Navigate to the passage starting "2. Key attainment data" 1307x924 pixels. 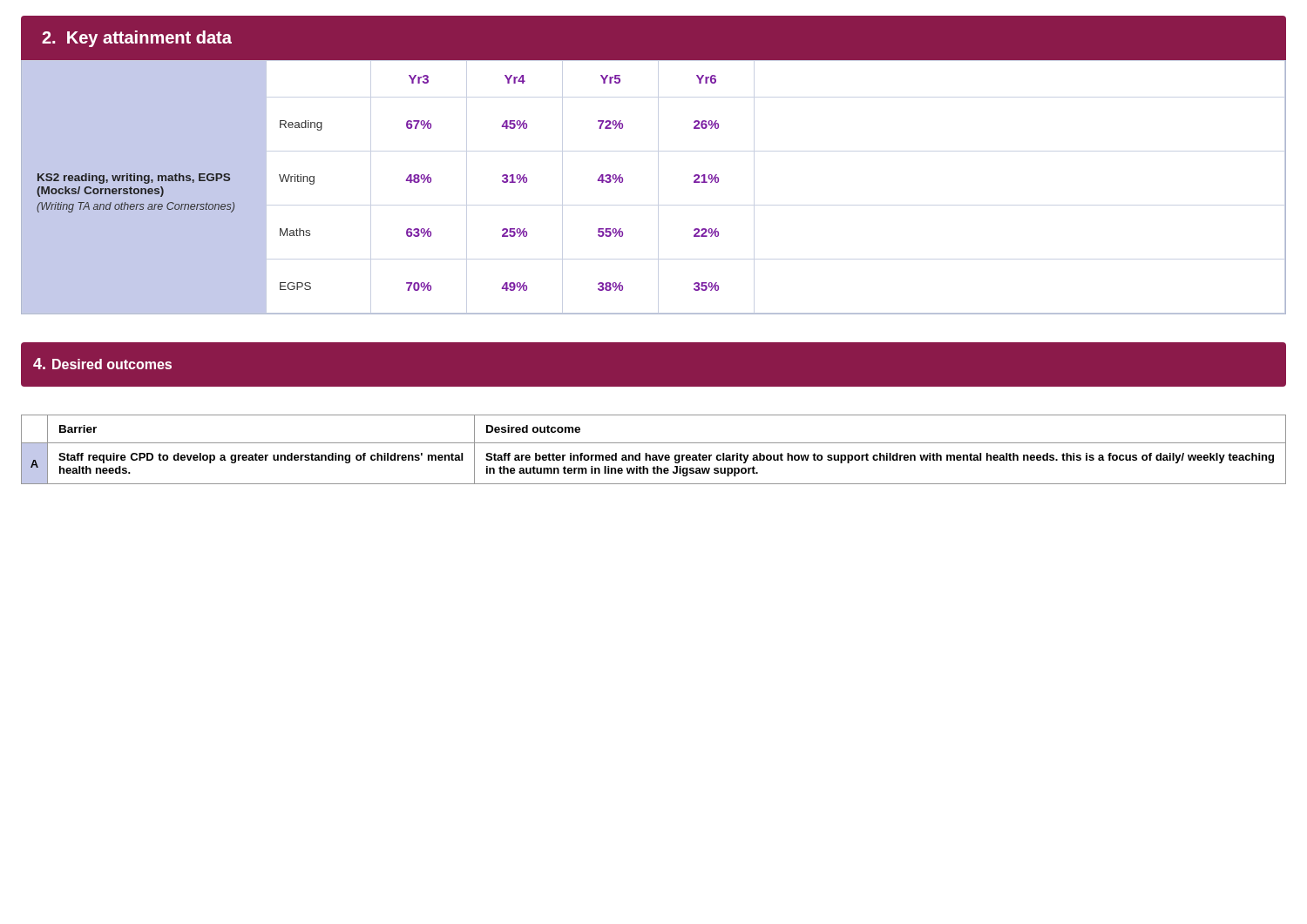137,37
